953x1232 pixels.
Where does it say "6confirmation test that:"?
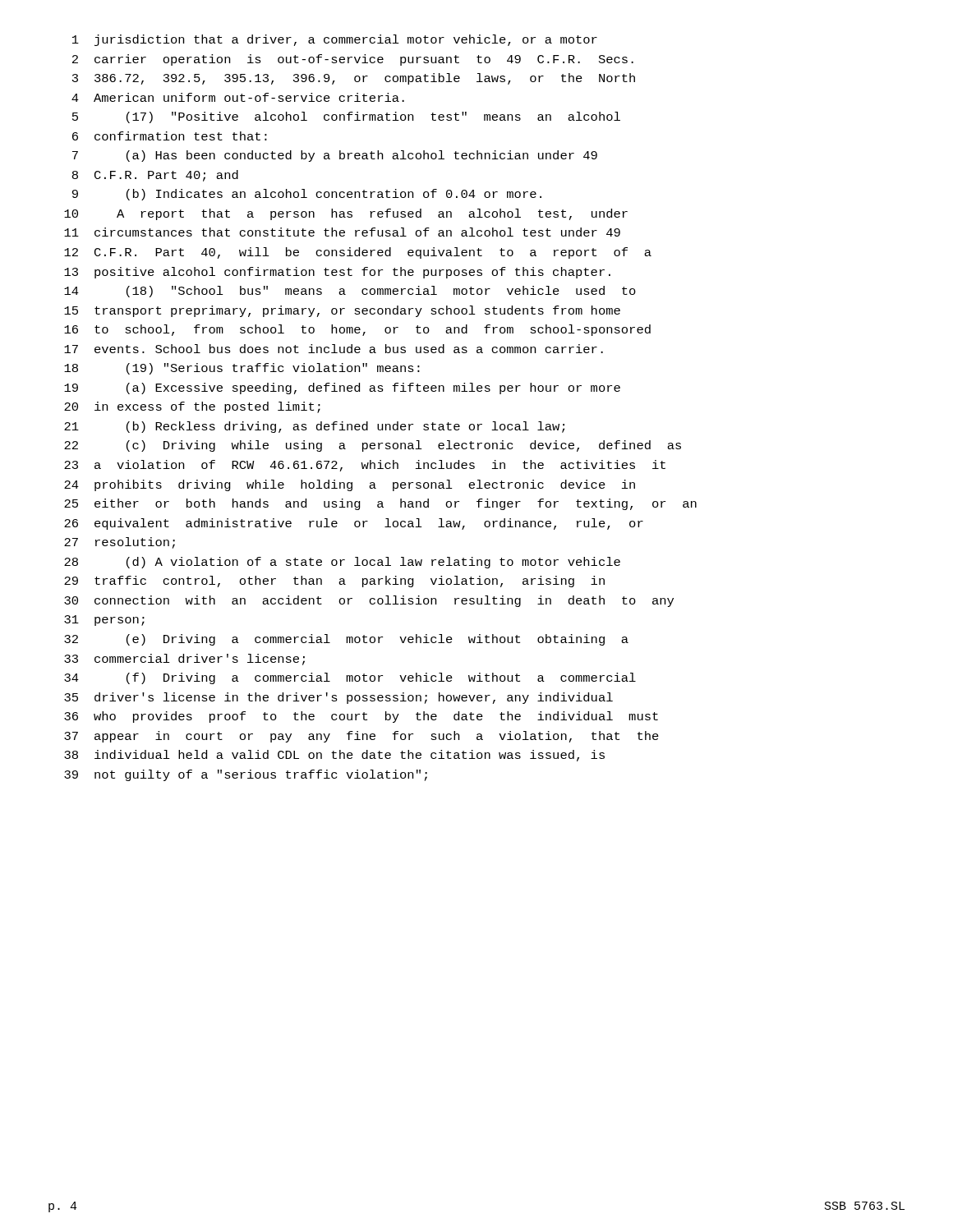170,136
